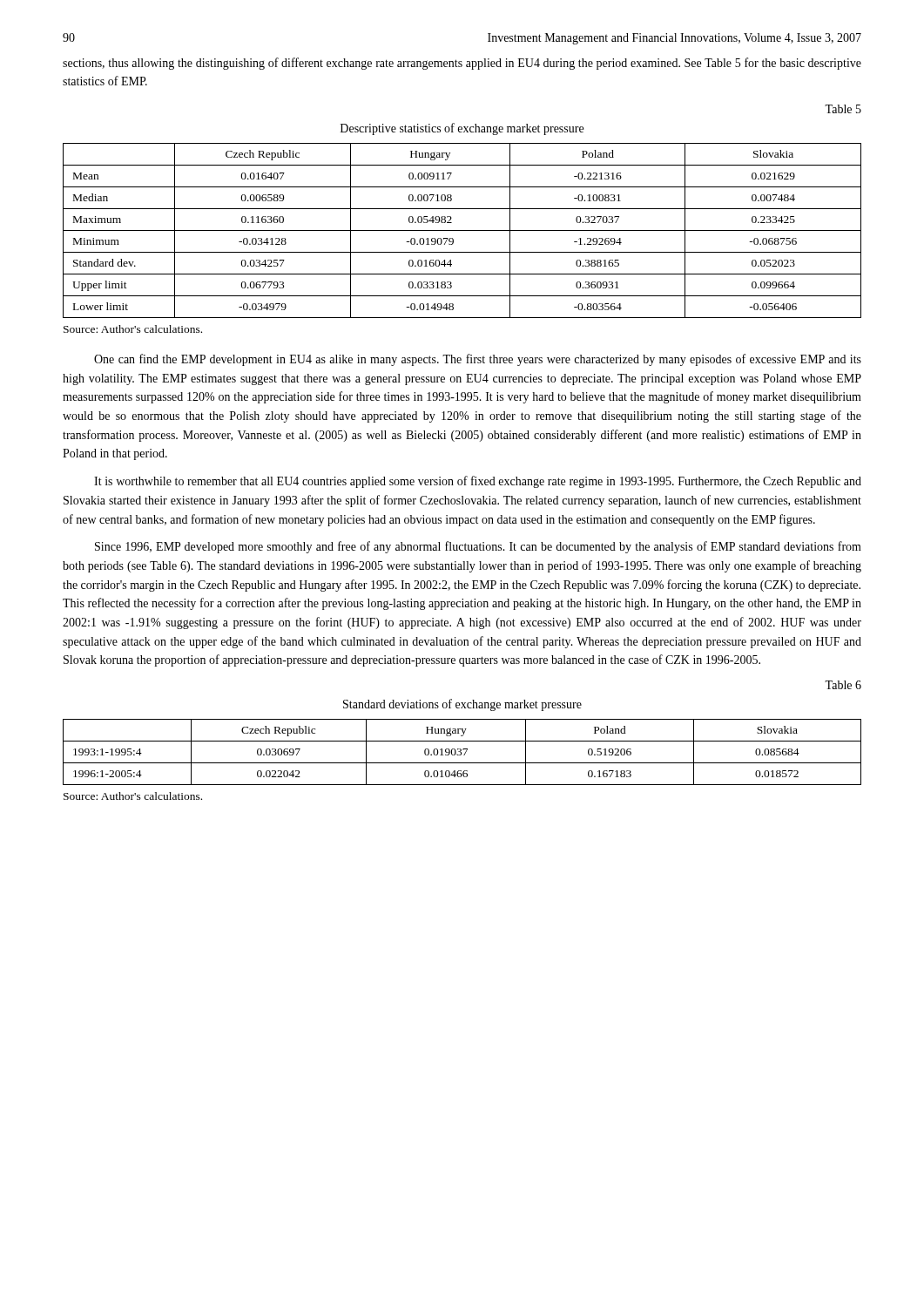The image size is (924, 1307).
Task: Find the block on this page that starts "One can find the EMP development"
Action: (462, 407)
